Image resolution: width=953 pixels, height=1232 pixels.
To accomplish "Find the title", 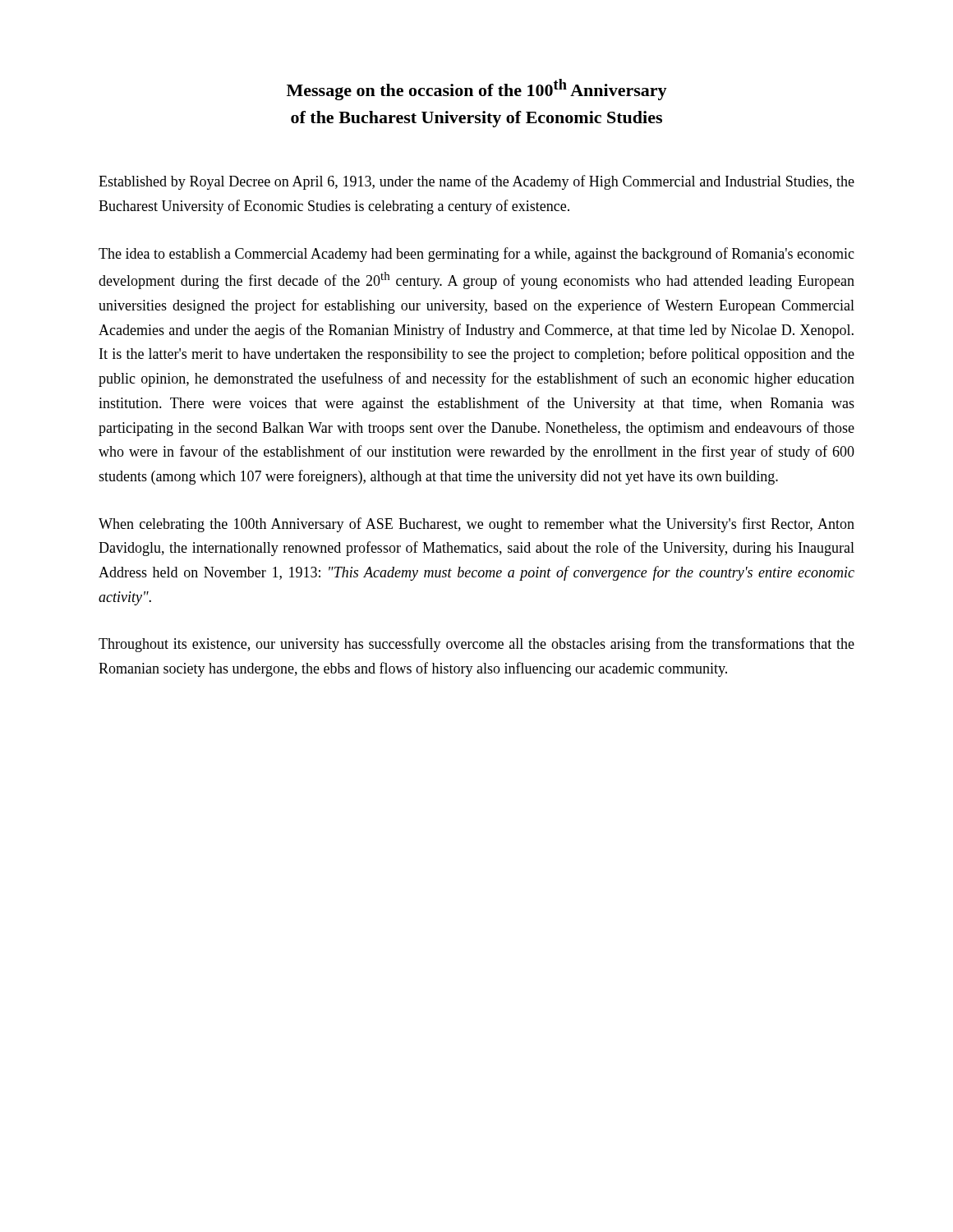I will [476, 102].
